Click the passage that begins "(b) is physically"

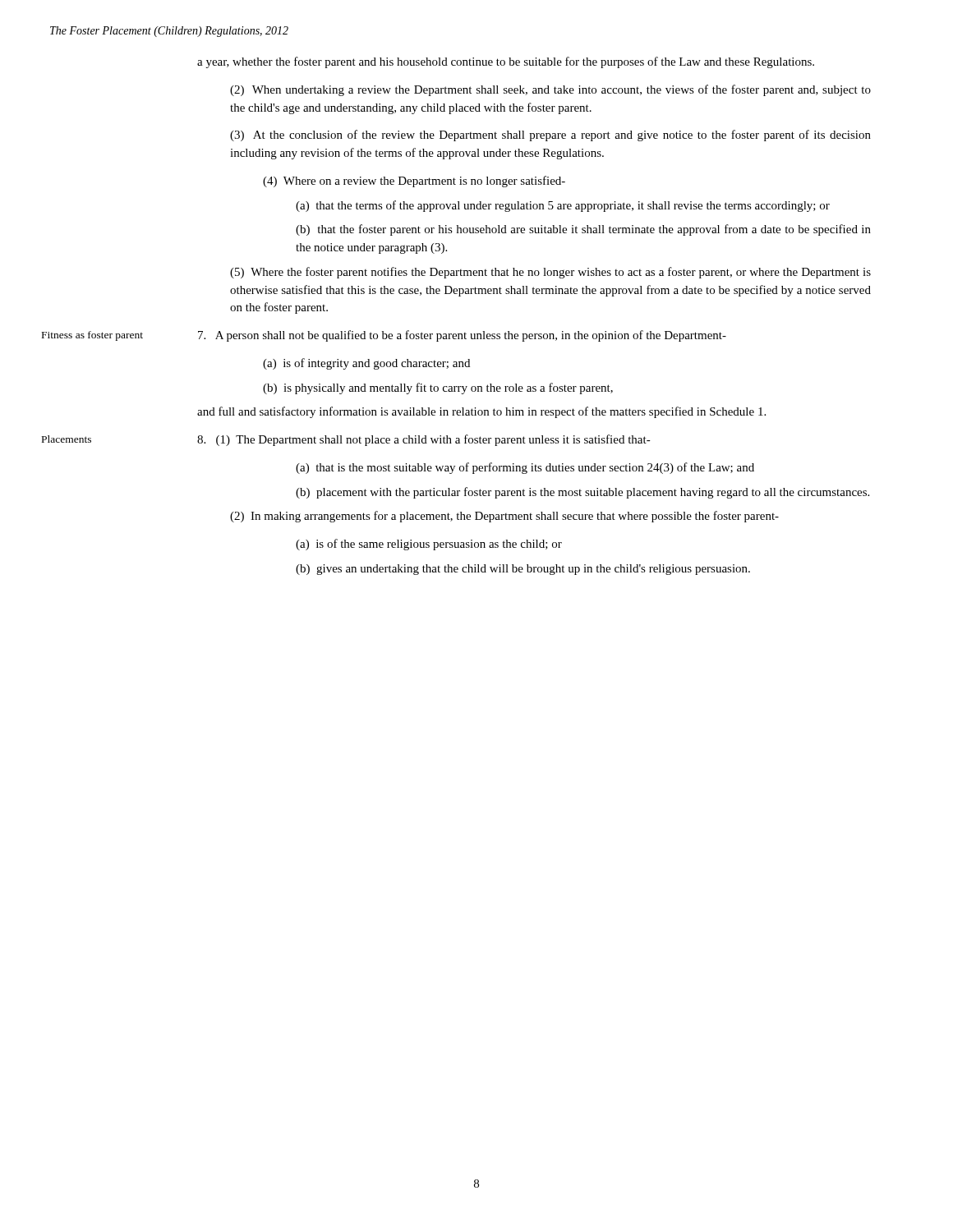[x=438, y=387]
